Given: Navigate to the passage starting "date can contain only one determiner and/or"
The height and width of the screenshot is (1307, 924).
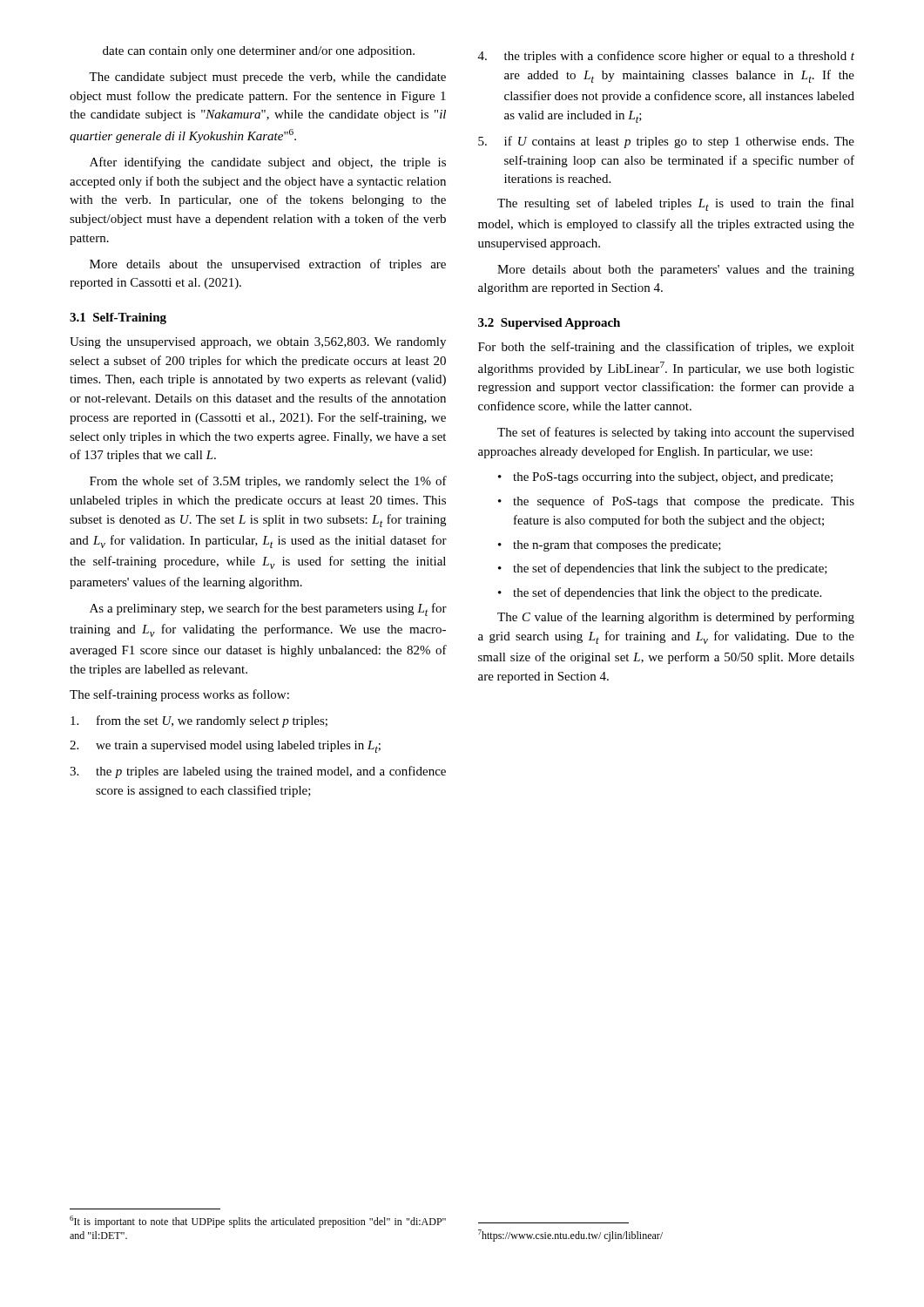Looking at the screenshot, I should (x=274, y=51).
